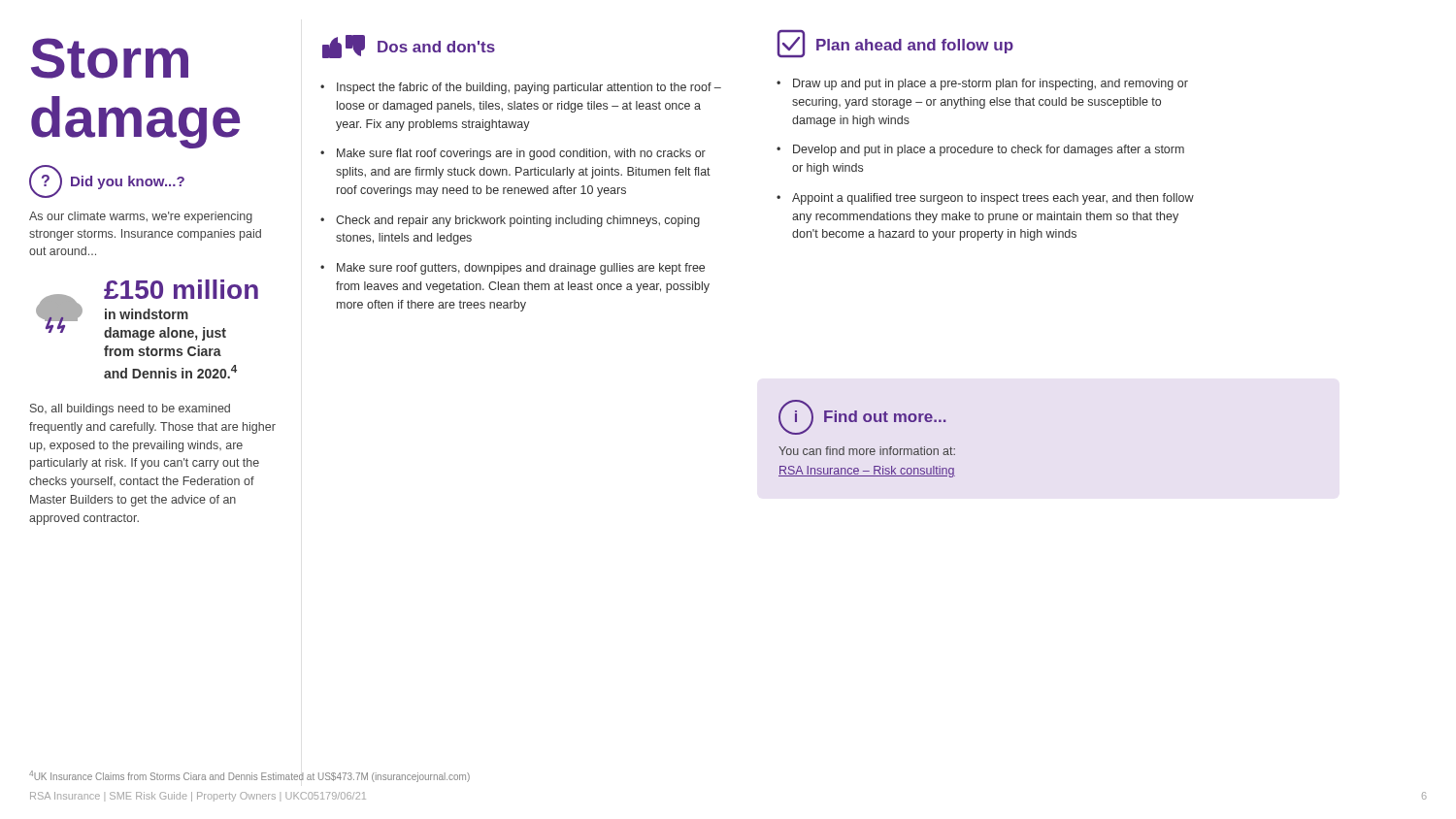Find the list item that reads "Make sure roof gutters,"

pyautogui.click(x=523, y=286)
